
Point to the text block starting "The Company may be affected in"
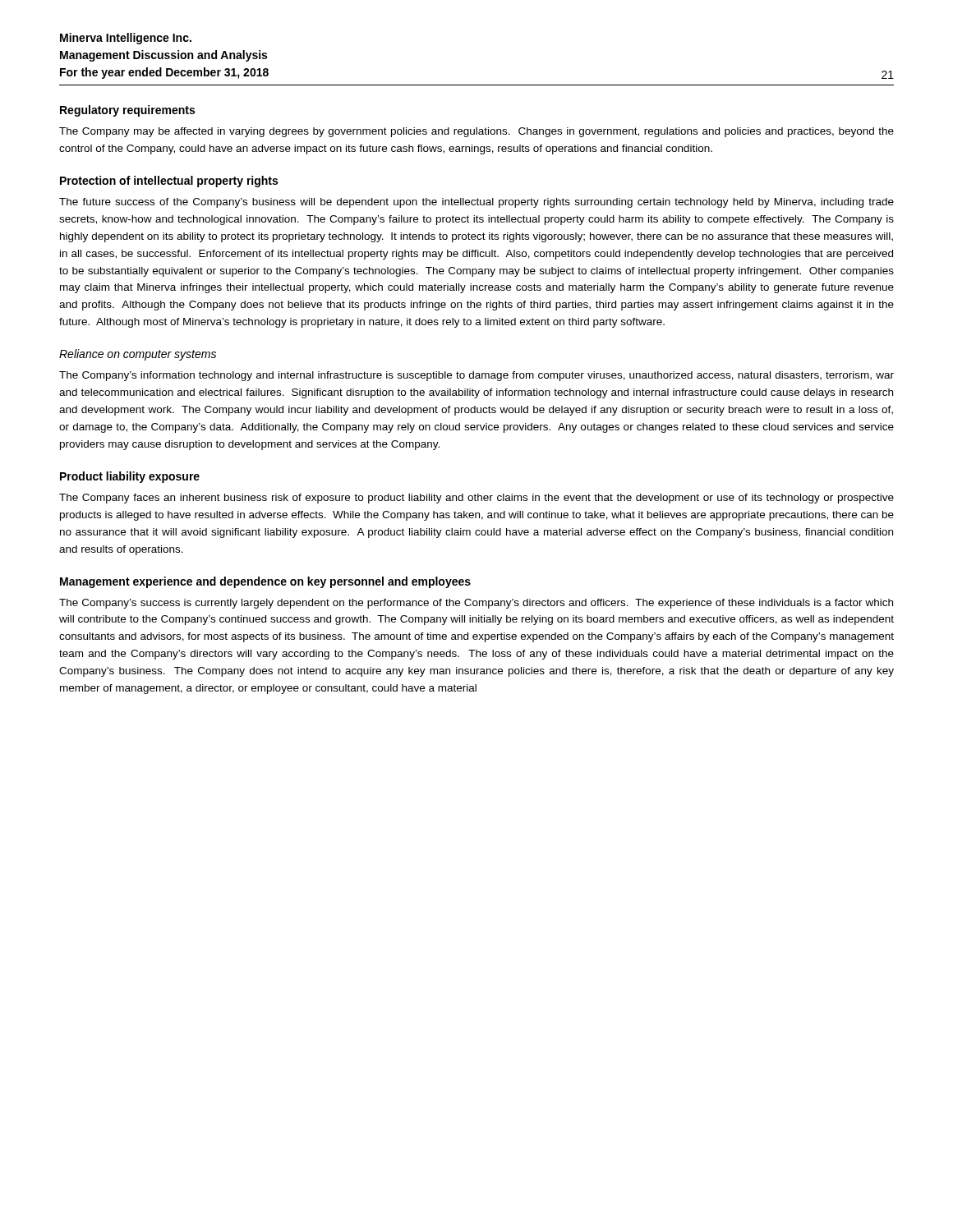(x=476, y=140)
